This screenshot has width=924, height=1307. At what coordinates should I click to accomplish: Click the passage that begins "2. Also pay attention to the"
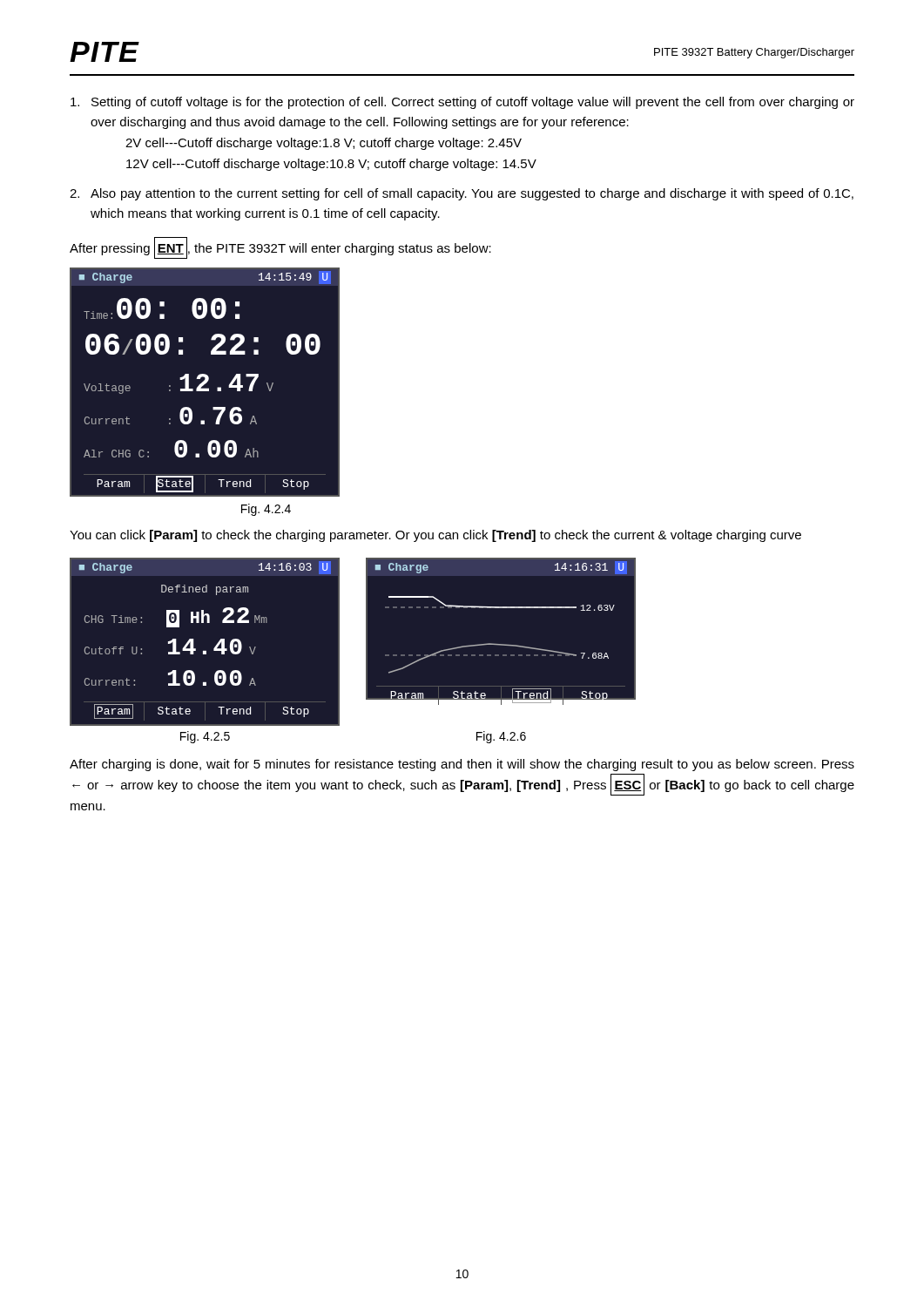(462, 203)
